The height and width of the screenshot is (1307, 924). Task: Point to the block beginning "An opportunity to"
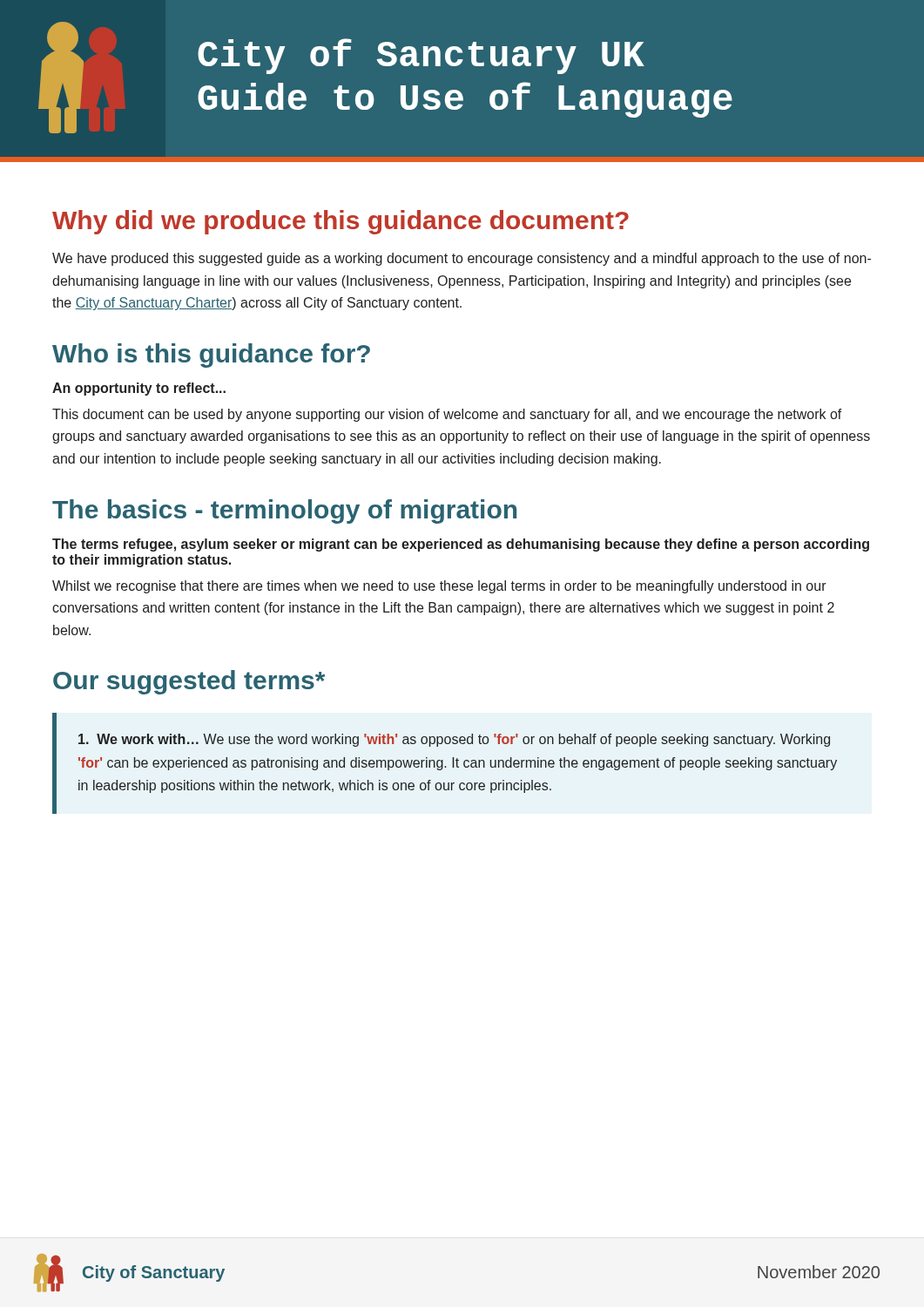[x=139, y=389]
